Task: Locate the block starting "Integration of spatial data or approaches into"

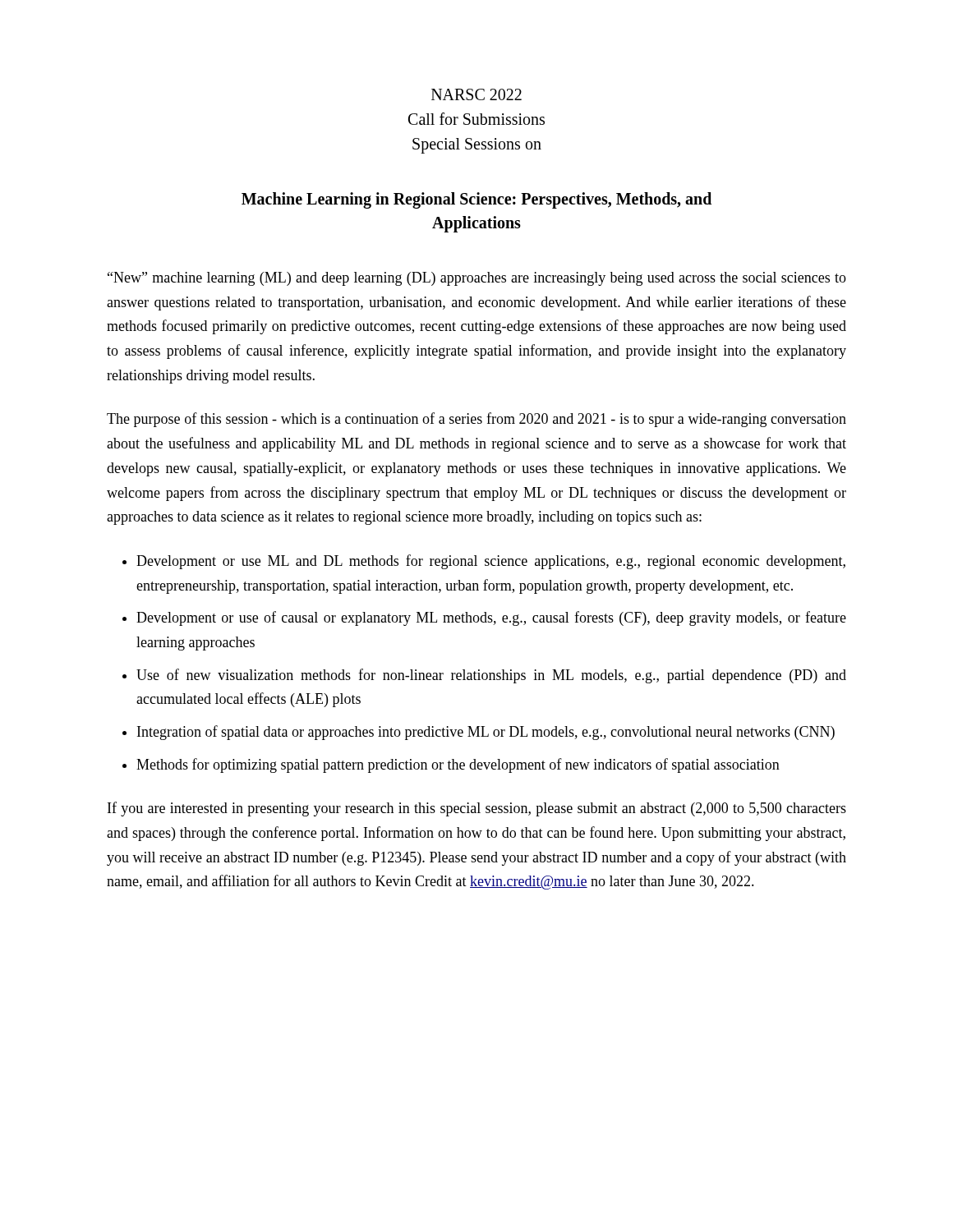Action: [x=486, y=732]
